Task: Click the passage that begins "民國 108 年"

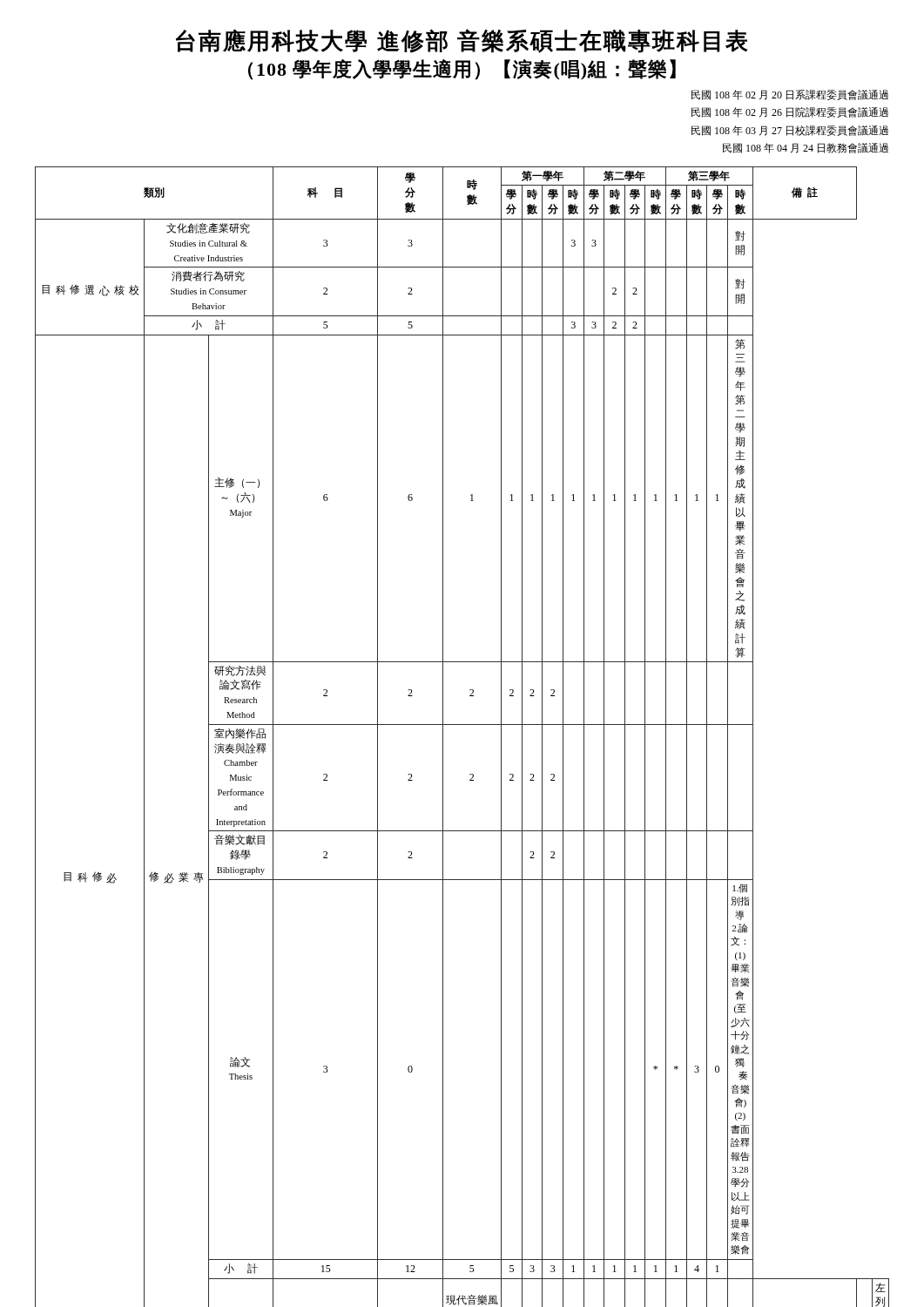Action: [x=790, y=122]
